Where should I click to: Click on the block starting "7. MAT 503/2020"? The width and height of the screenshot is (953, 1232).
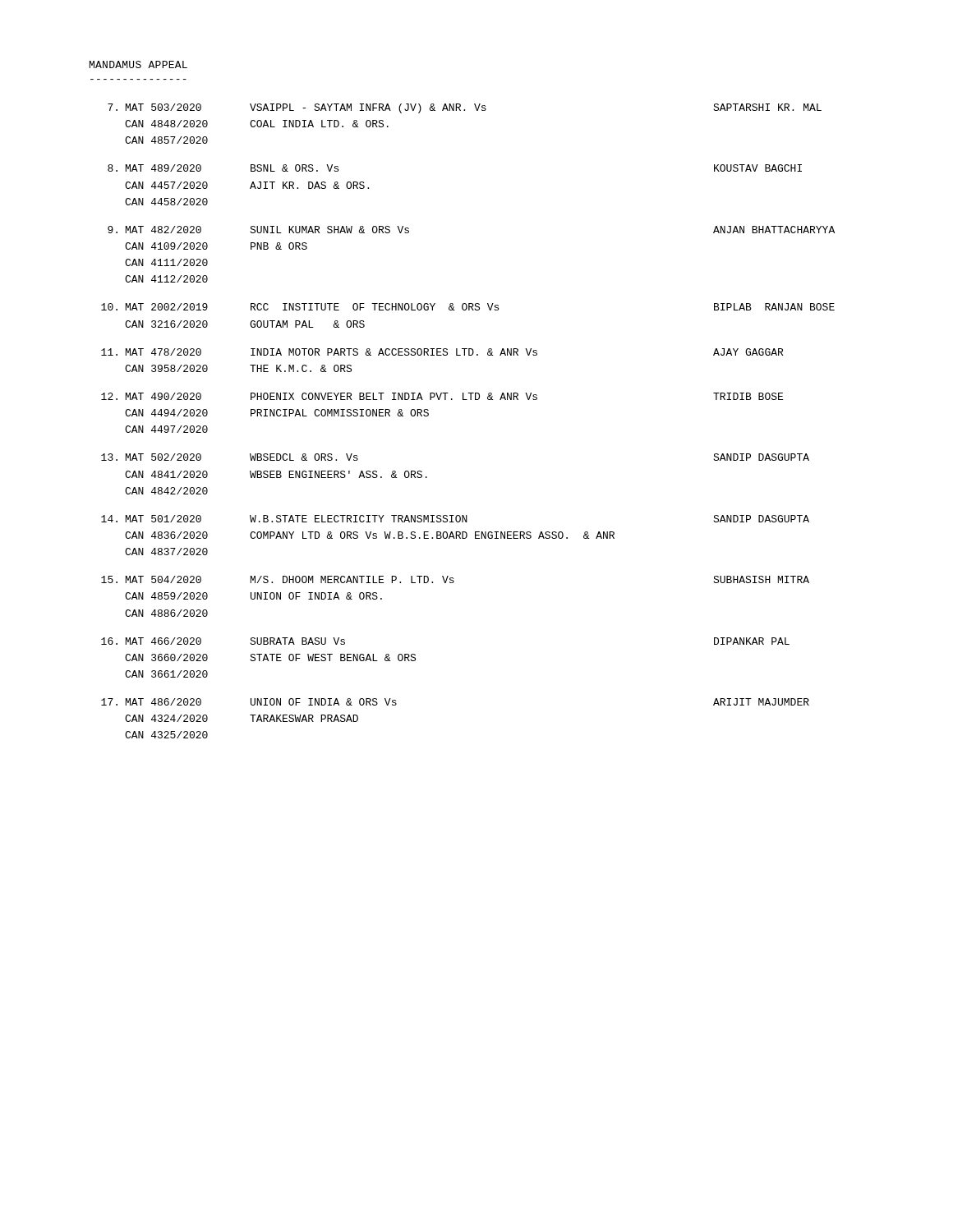pos(465,108)
